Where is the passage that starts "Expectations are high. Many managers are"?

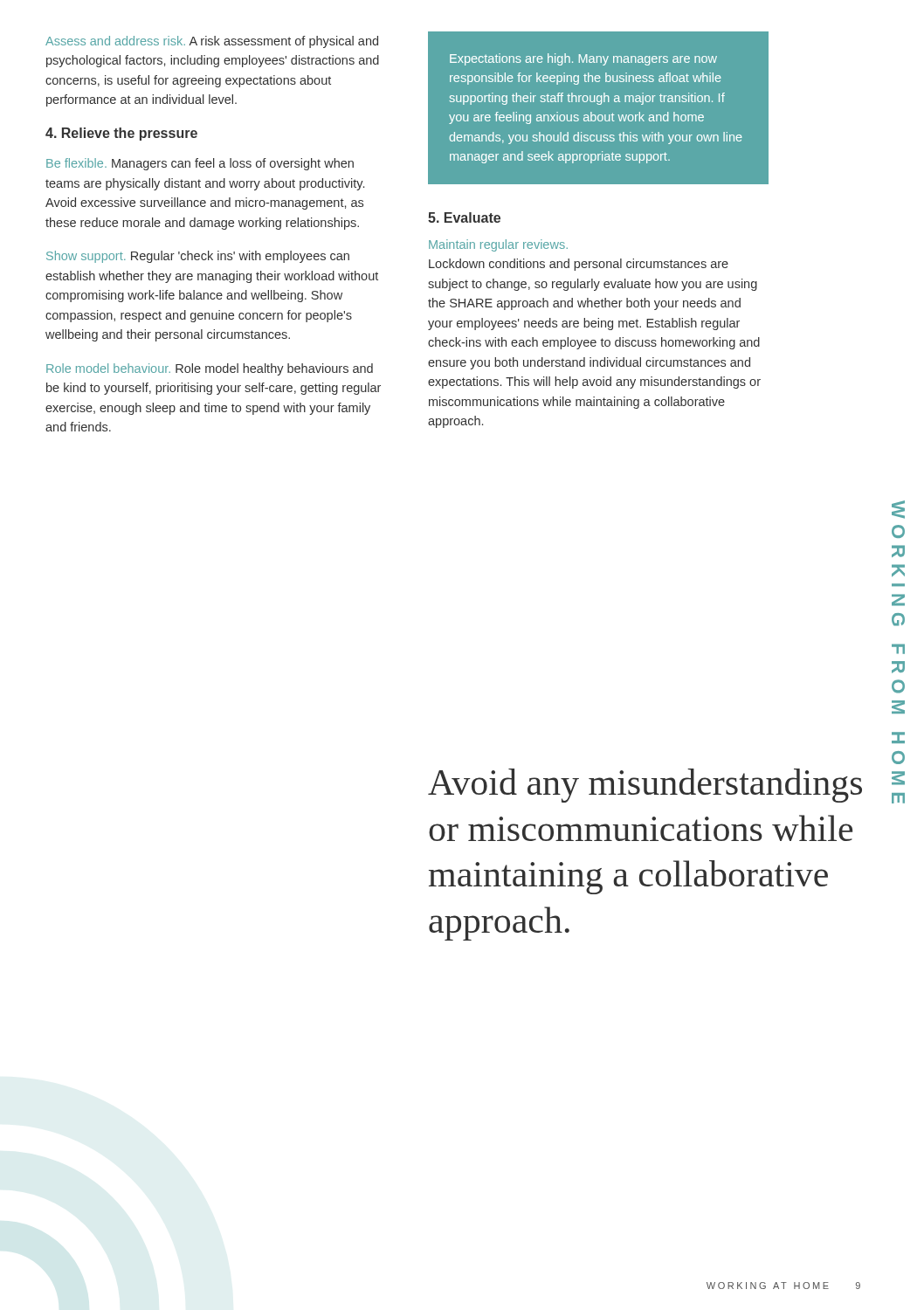pyautogui.click(x=598, y=108)
